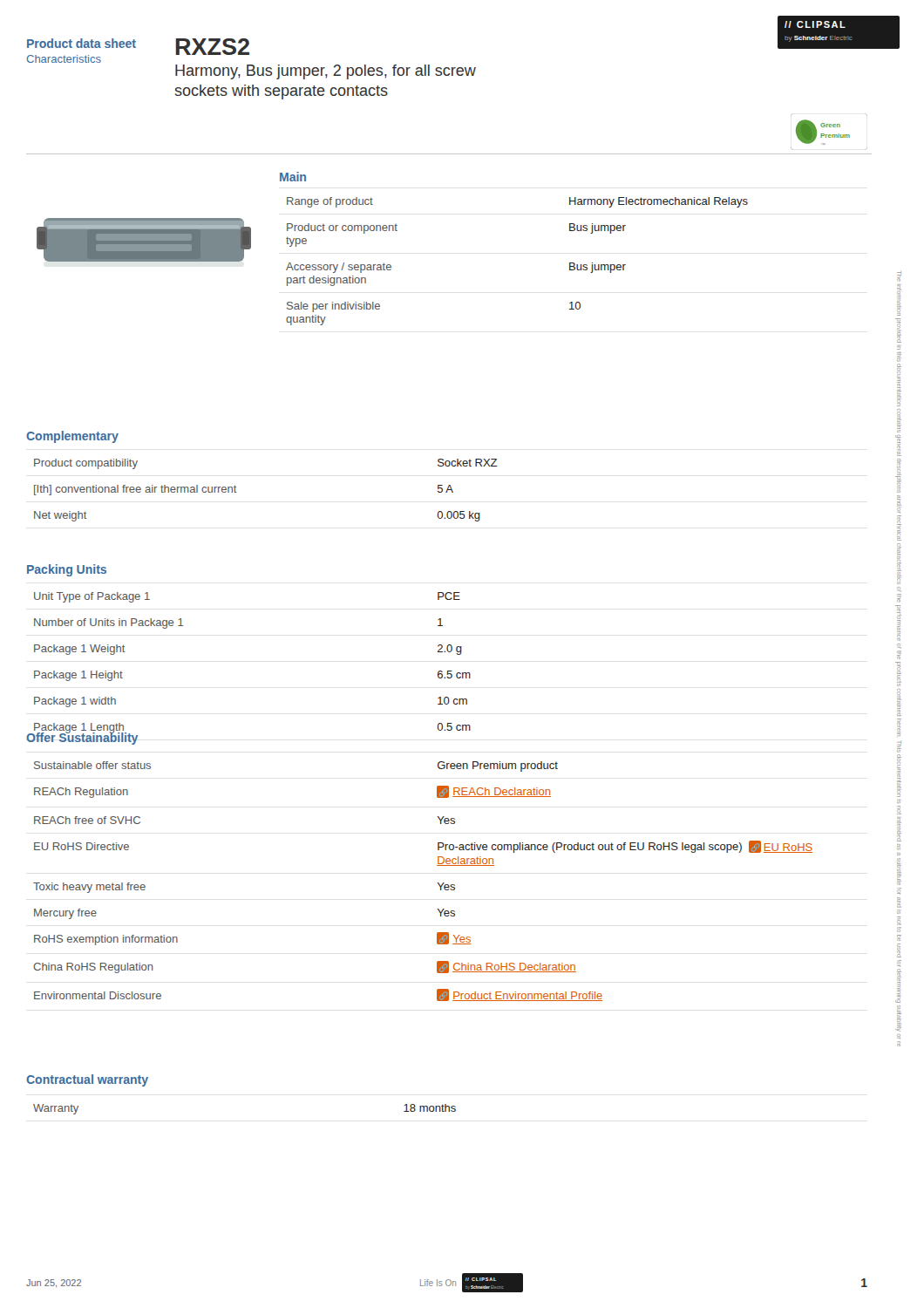The height and width of the screenshot is (1308, 924).
Task: Select the table that reads "Bus jumper"
Action: [573, 260]
